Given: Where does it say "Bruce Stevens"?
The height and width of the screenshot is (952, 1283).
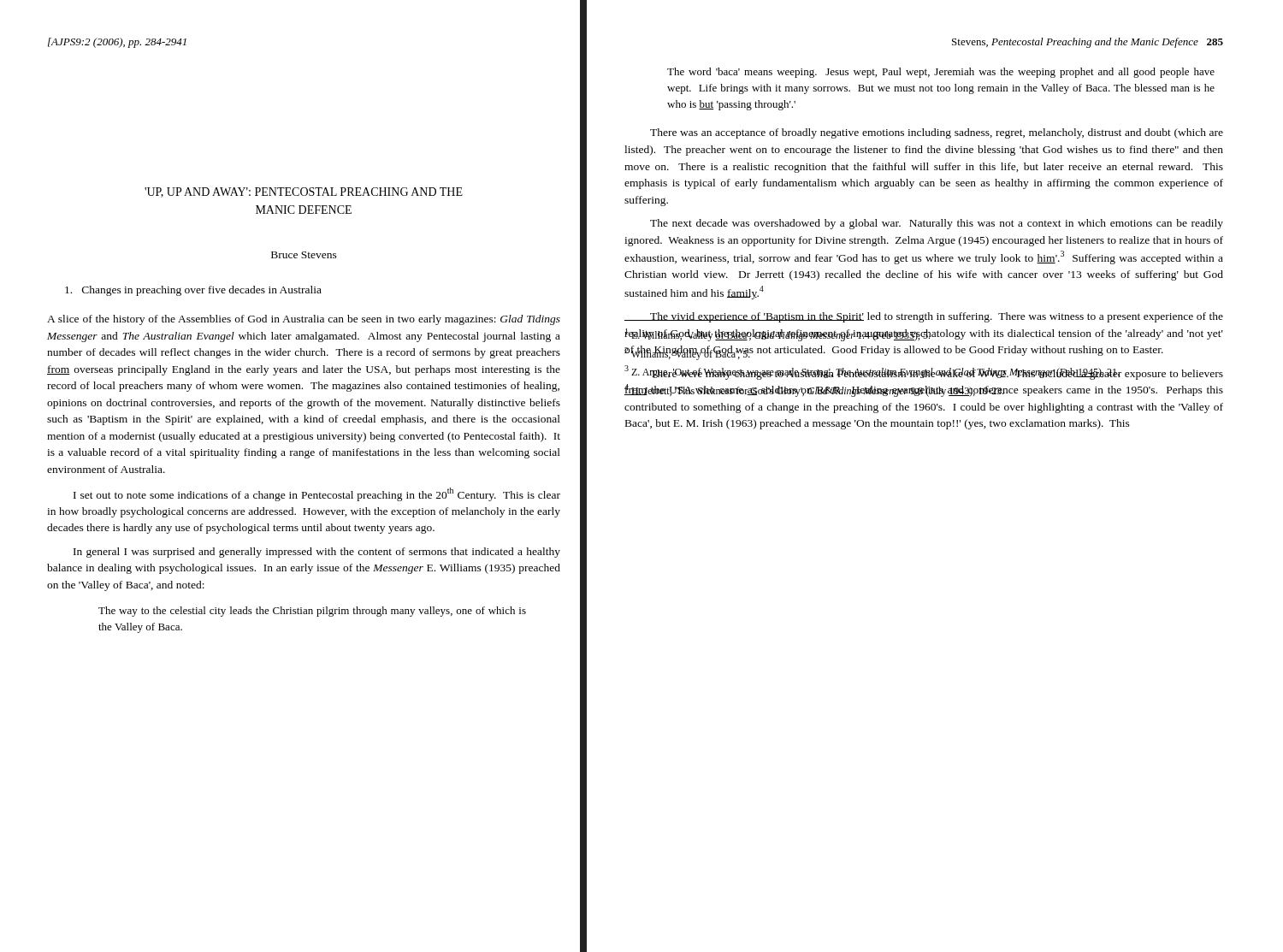Looking at the screenshot, I should (304, 254).
